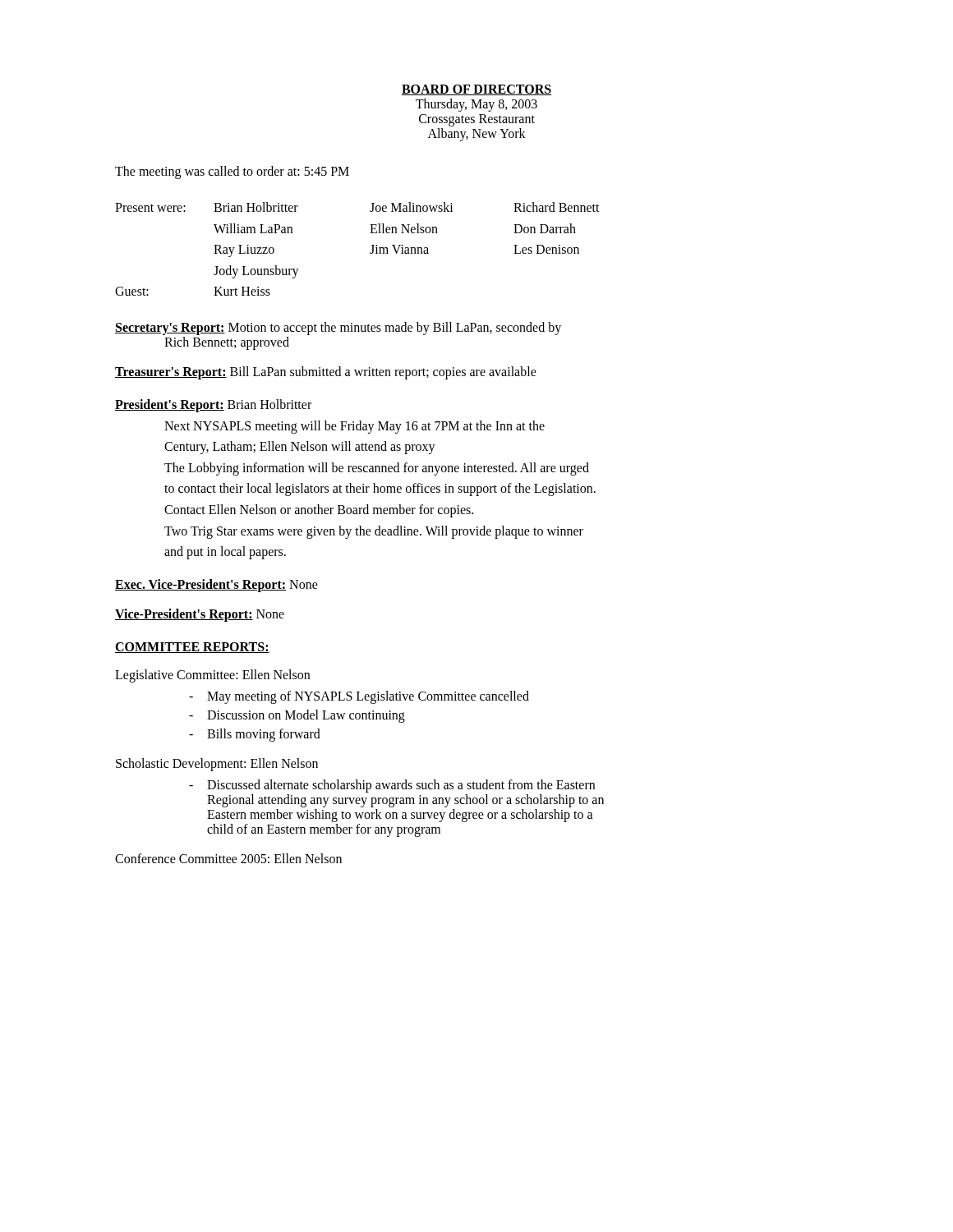The image size is (953, 1232).
Task: Point to the text block starting "Exec. Vice-President's Report: None"
Action: [216, 584]
